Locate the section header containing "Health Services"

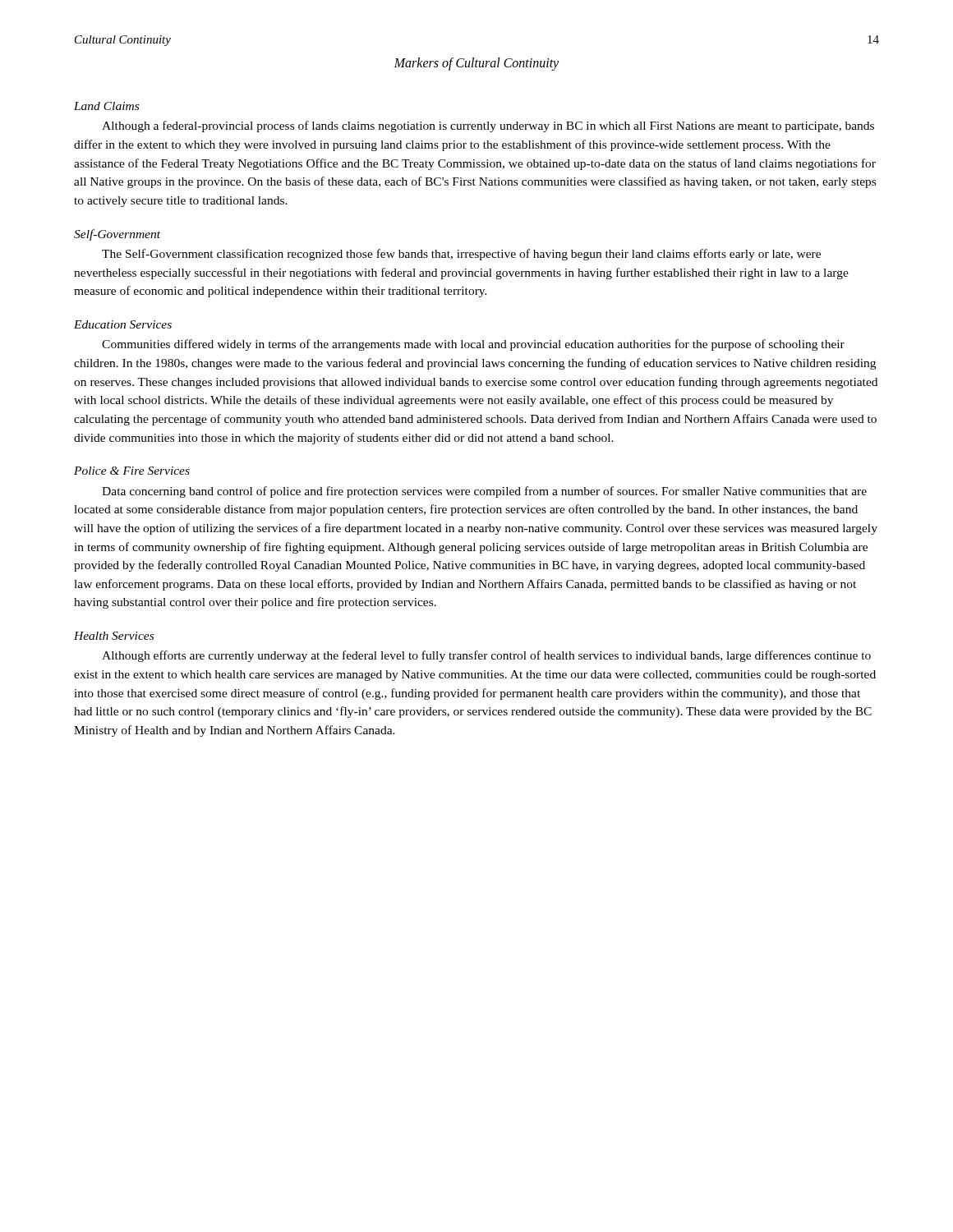tap(114, 635)
